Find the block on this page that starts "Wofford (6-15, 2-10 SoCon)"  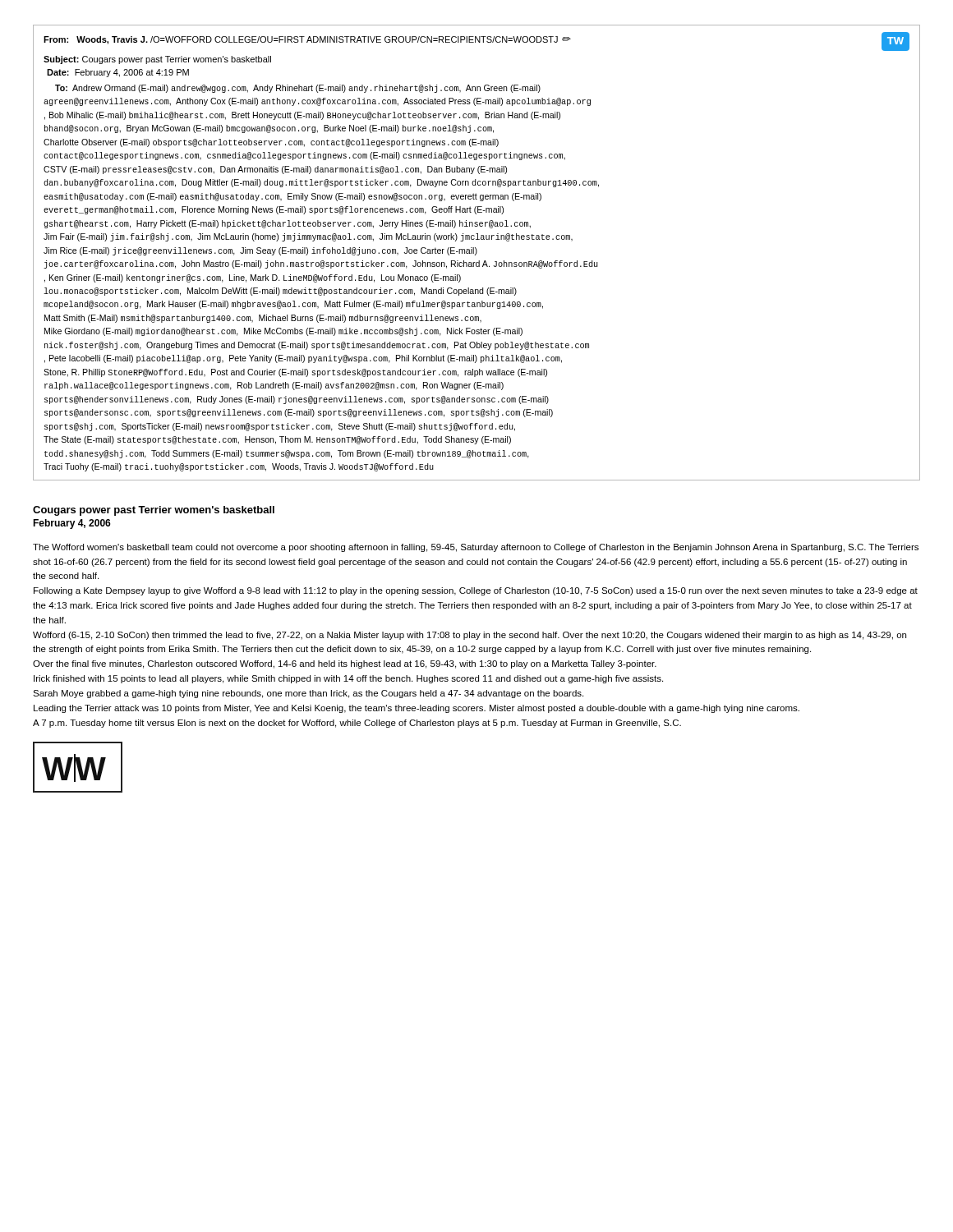[x=470, y=642]
